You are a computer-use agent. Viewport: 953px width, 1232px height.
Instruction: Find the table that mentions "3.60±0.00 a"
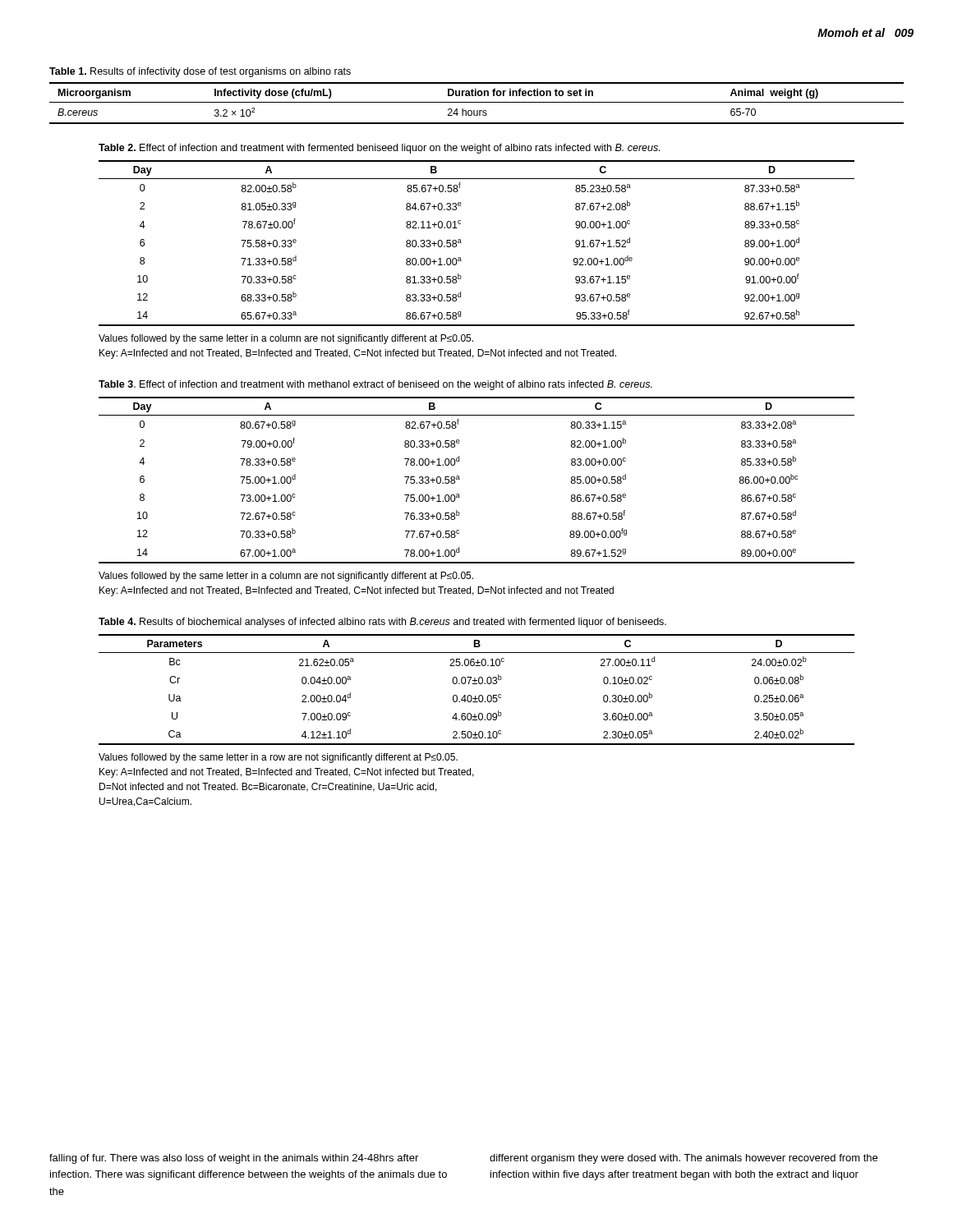pyautogui.click(x=476, y=690)
